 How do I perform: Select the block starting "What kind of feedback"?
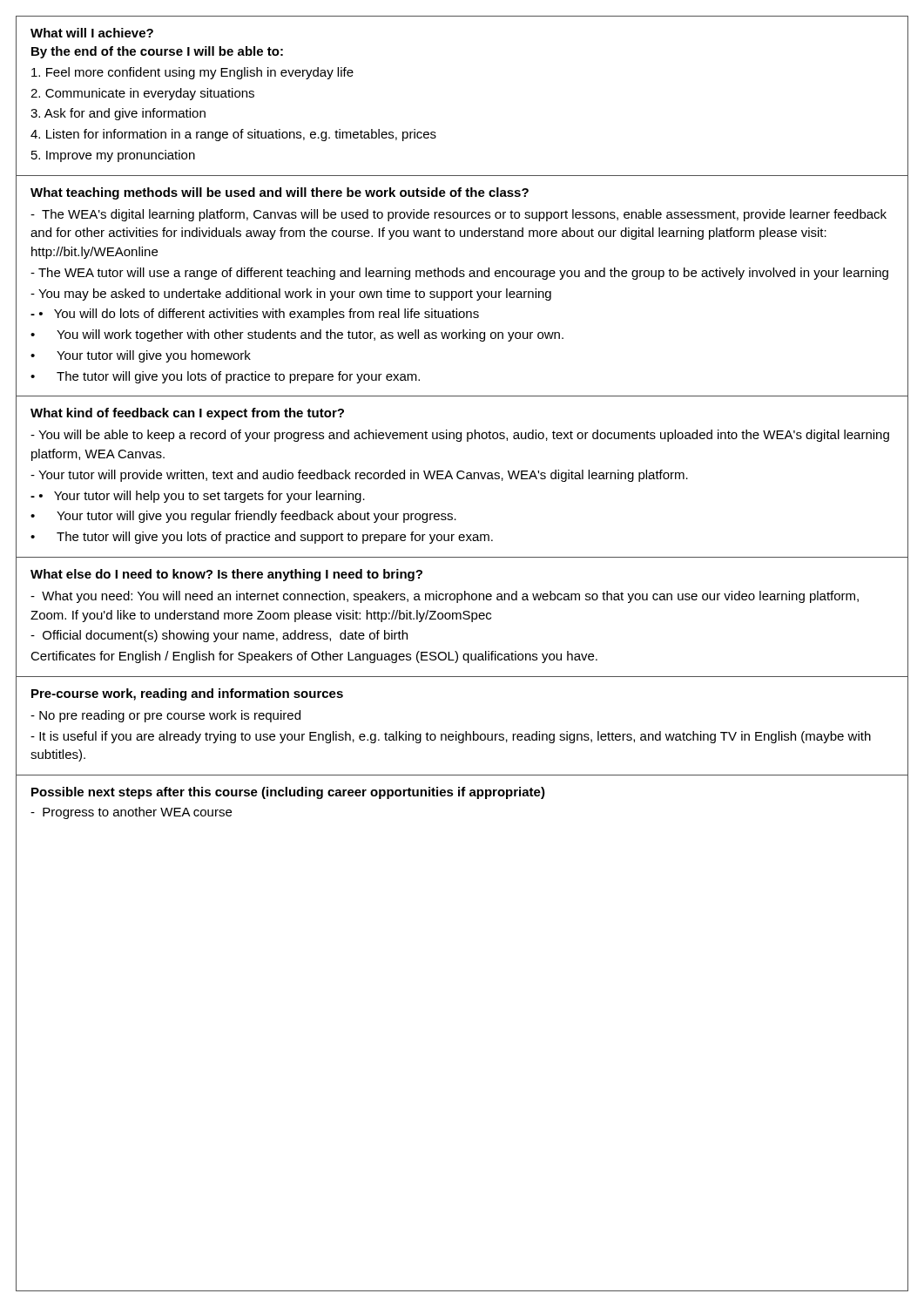pyautogui.click(x=188, y=413)
